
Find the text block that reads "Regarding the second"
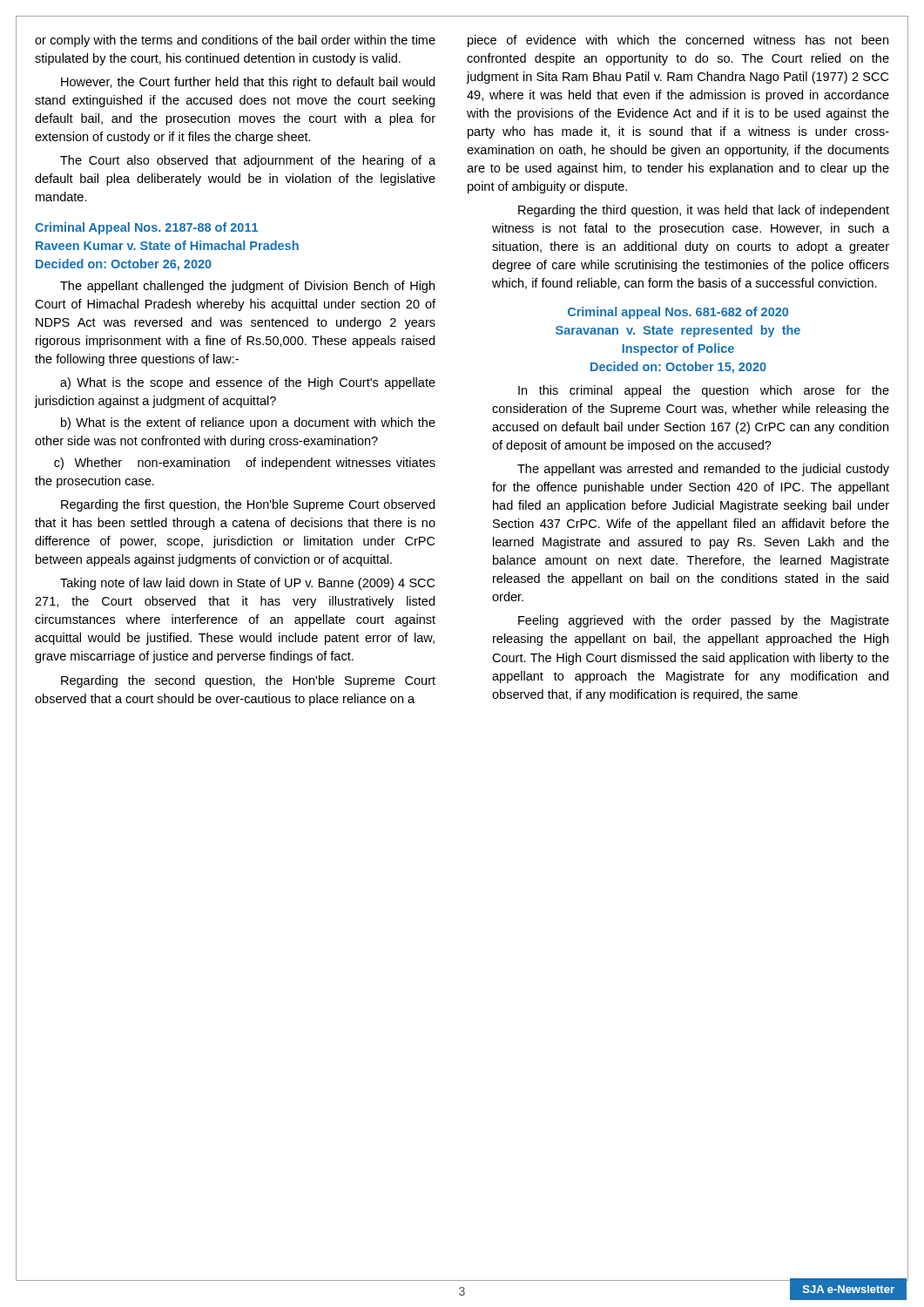[x=235, y=690]
